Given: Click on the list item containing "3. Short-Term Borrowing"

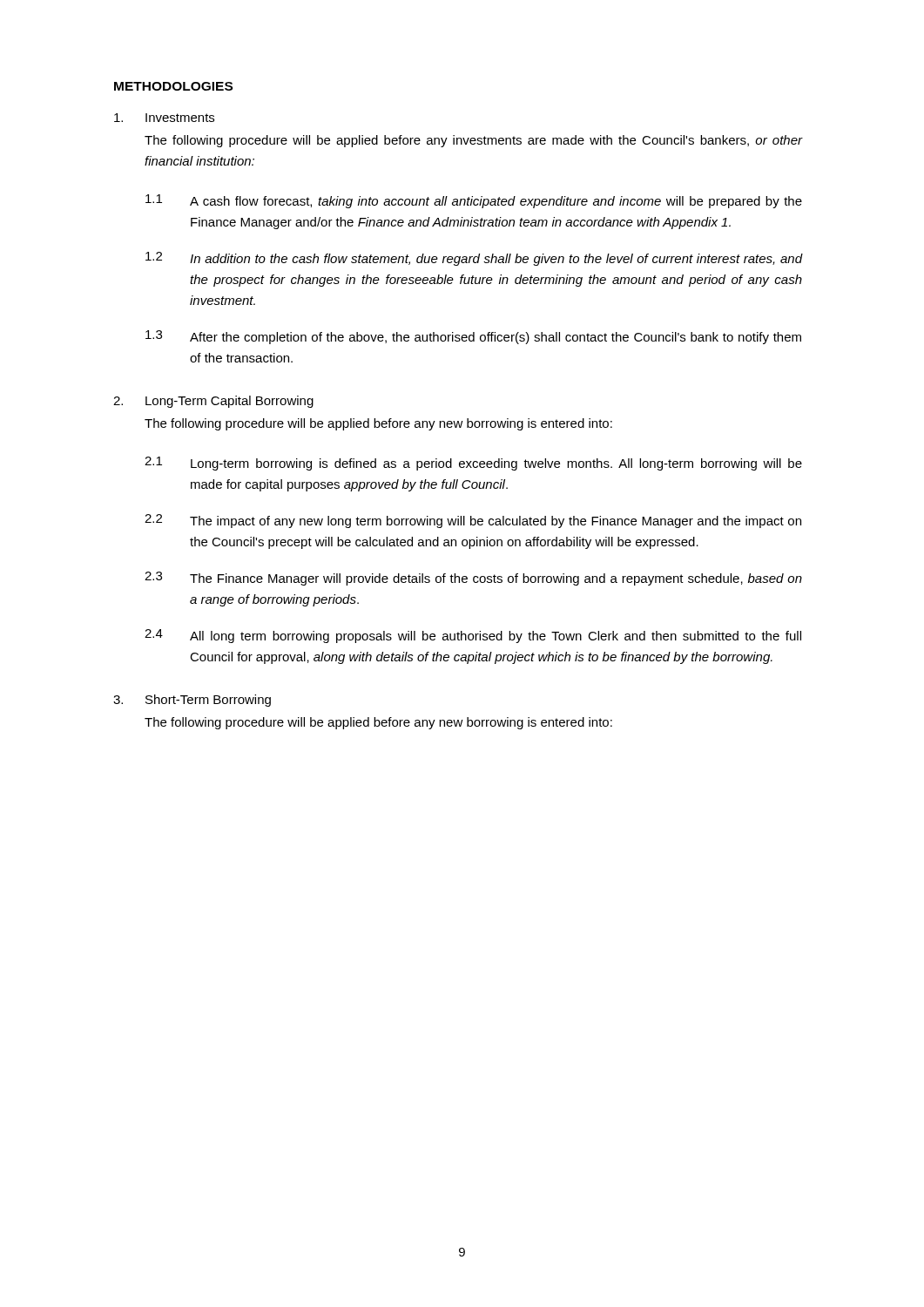Looking at the screenshot, I should pos(192,699).
